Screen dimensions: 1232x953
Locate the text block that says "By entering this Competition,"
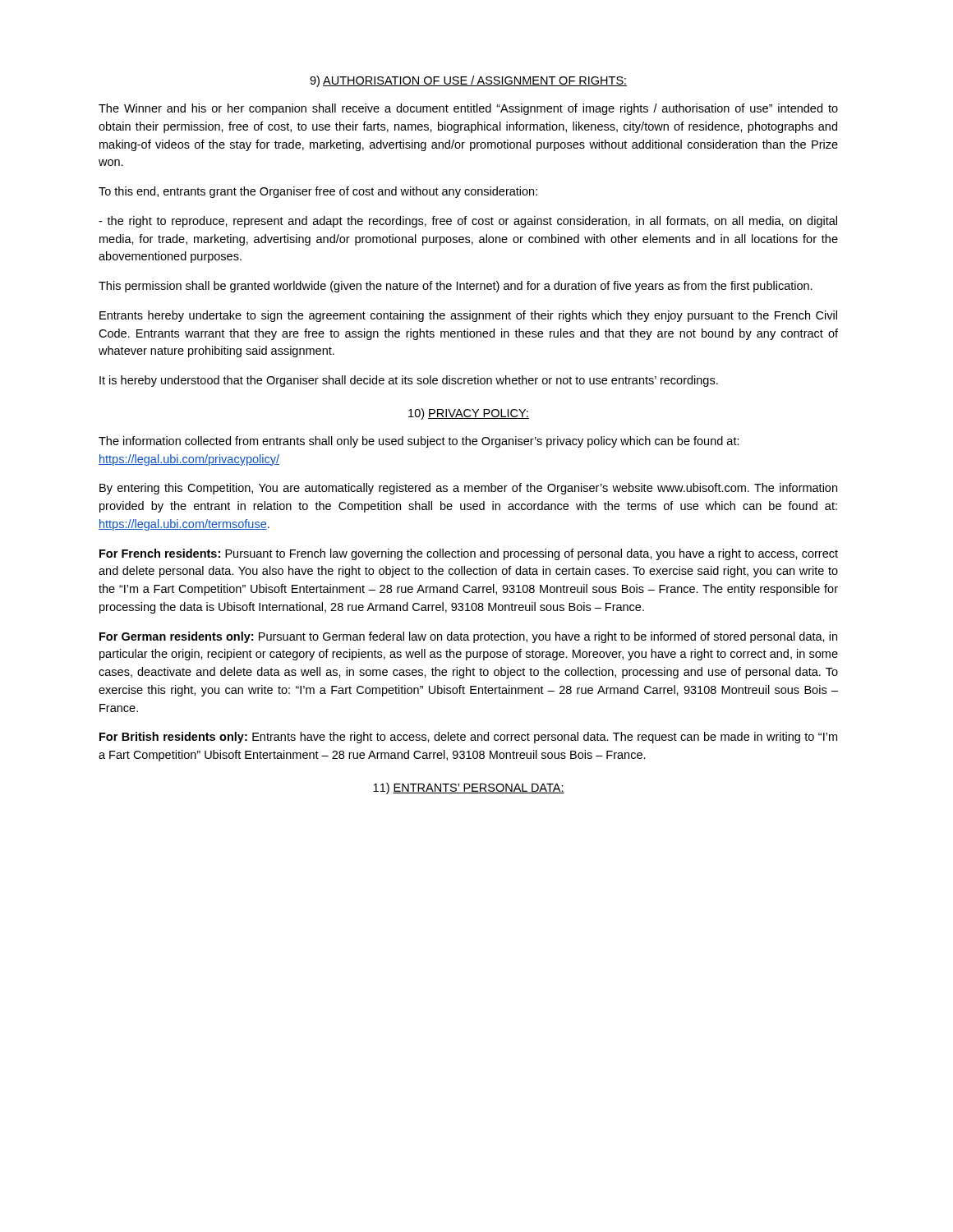coord(468,506)
